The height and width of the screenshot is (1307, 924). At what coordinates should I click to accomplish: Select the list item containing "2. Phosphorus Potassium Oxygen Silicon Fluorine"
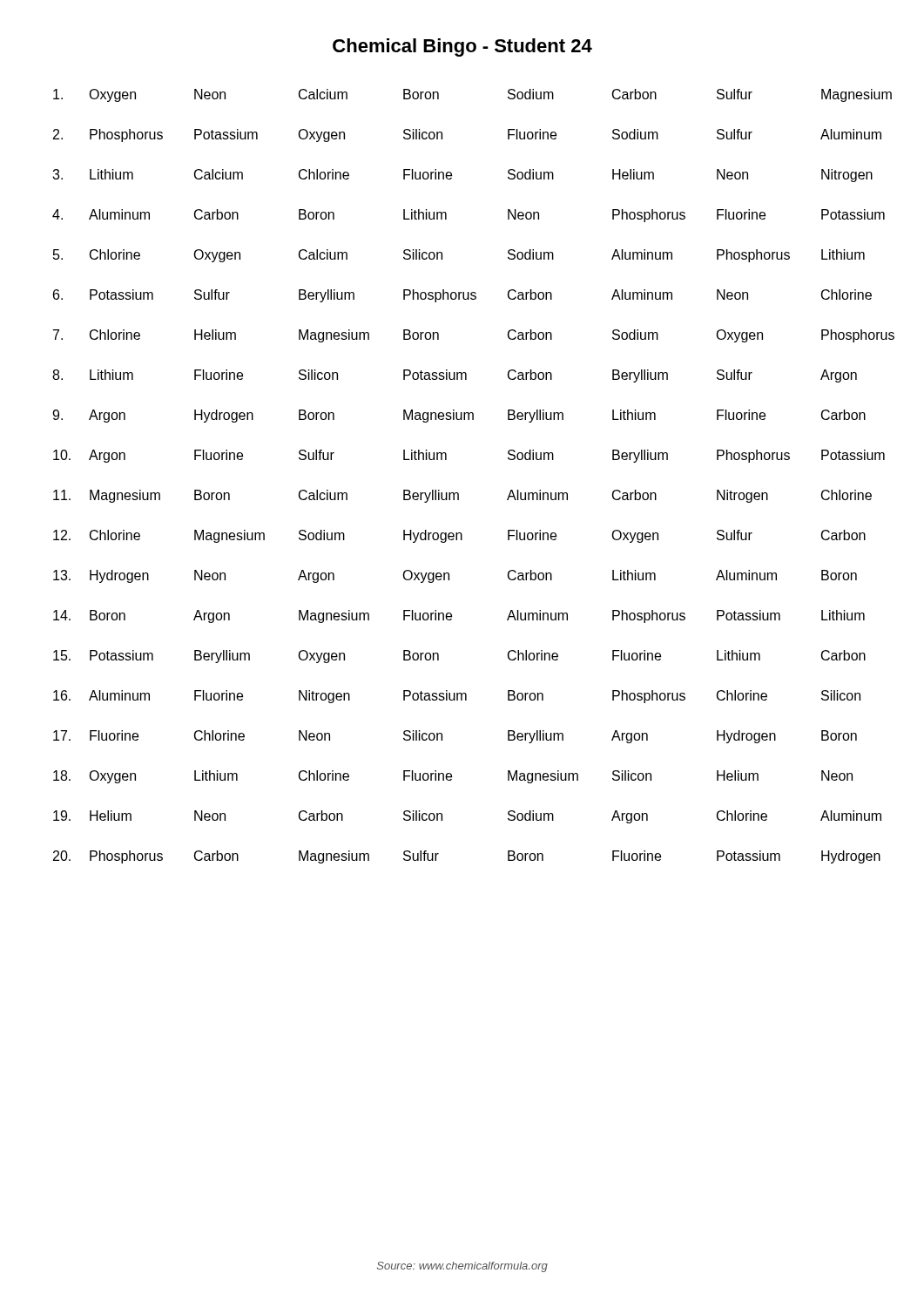(123, 134)
